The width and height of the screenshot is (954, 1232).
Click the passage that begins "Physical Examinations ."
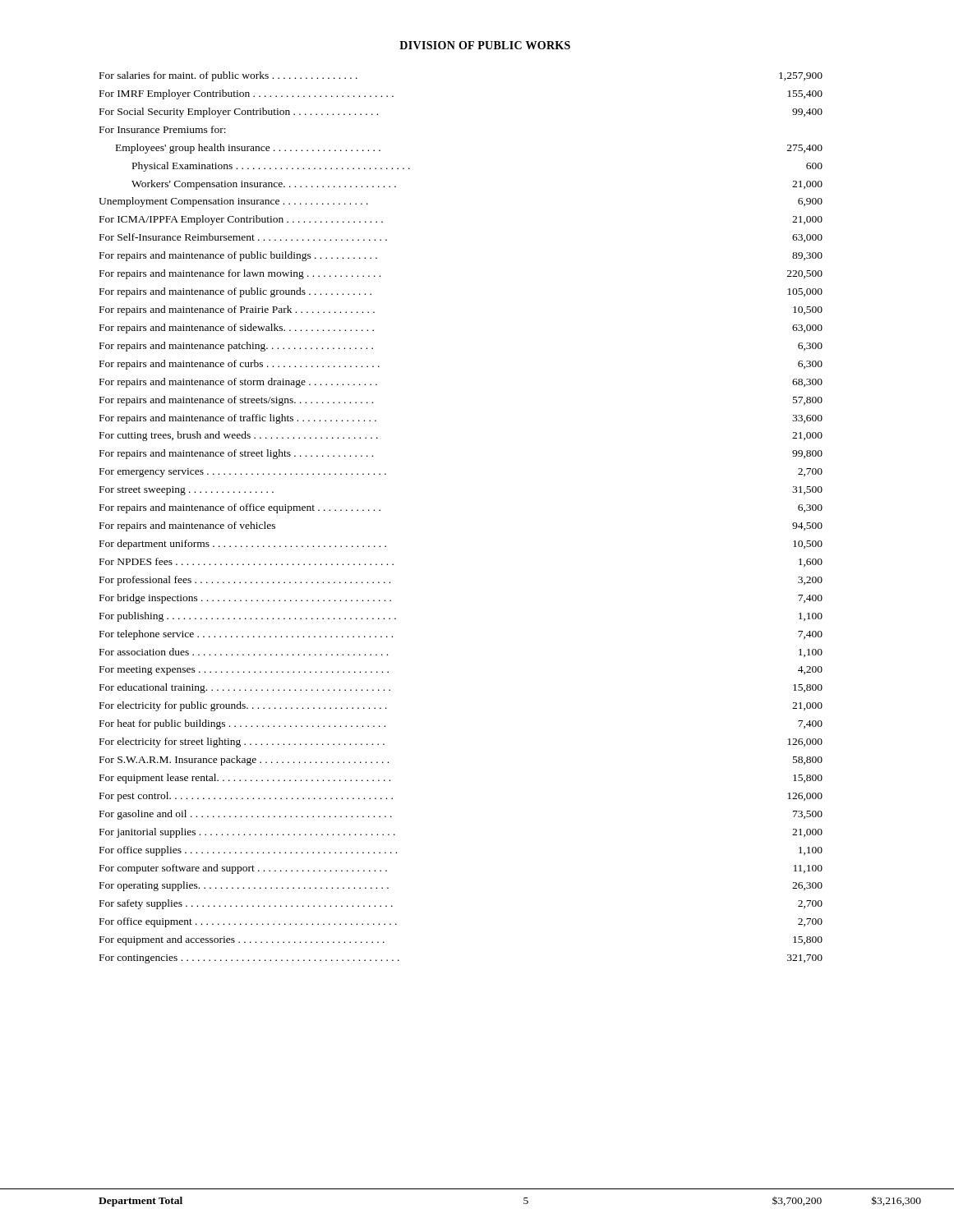[x=188, y=166]
